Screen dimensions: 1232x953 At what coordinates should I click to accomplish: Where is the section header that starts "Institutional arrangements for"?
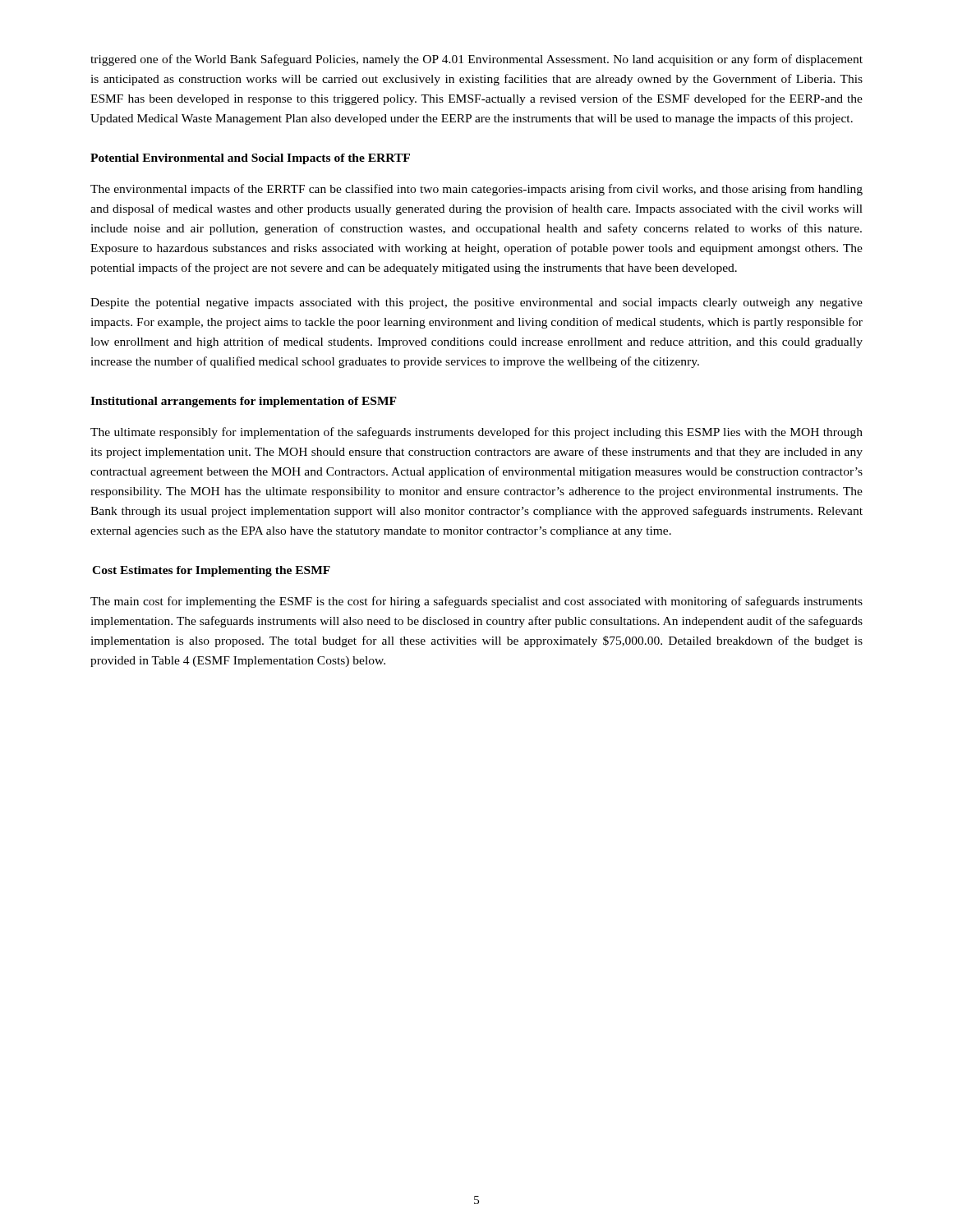click(244, 401)
